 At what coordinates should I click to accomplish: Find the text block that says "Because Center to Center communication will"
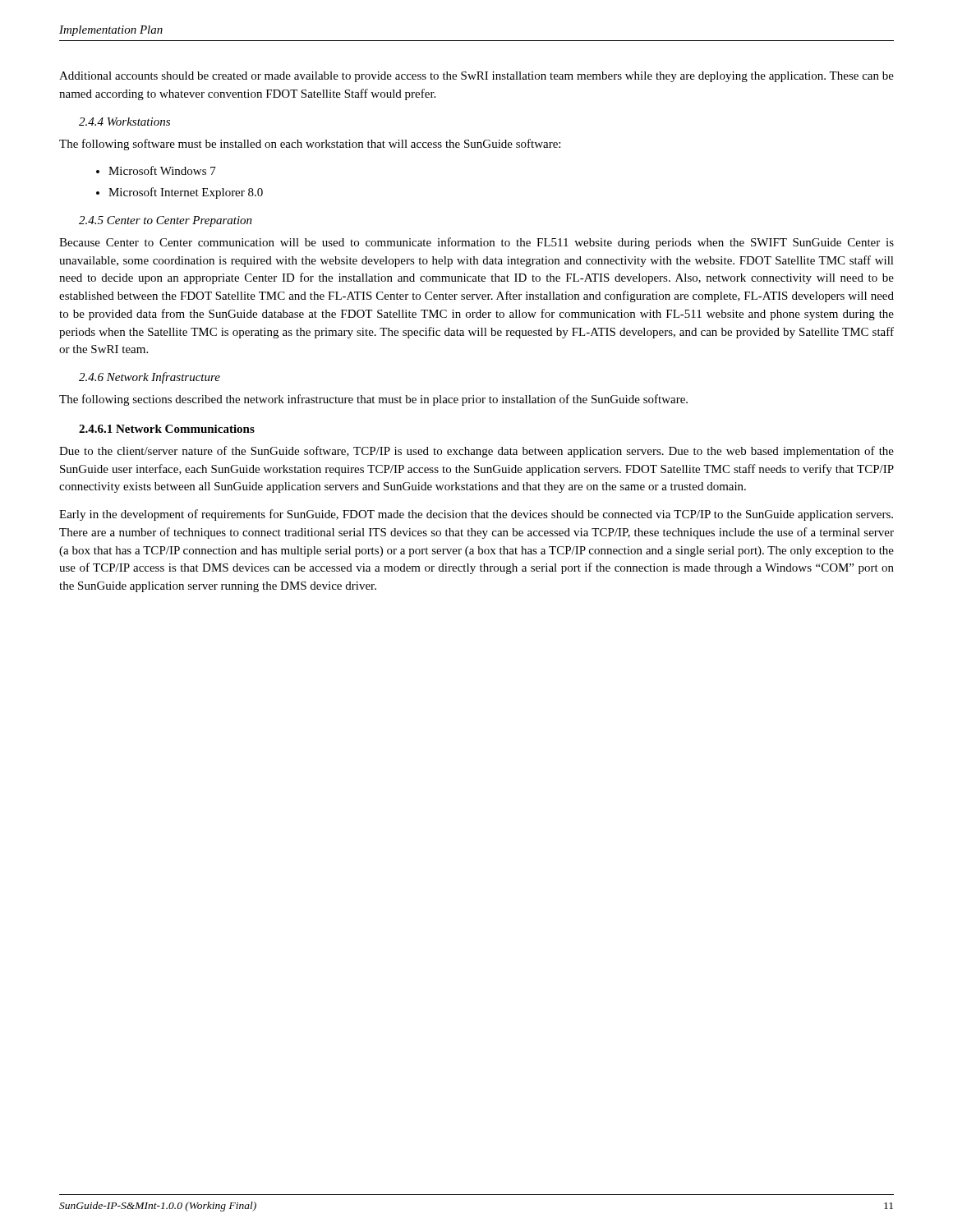click(476, 296)
